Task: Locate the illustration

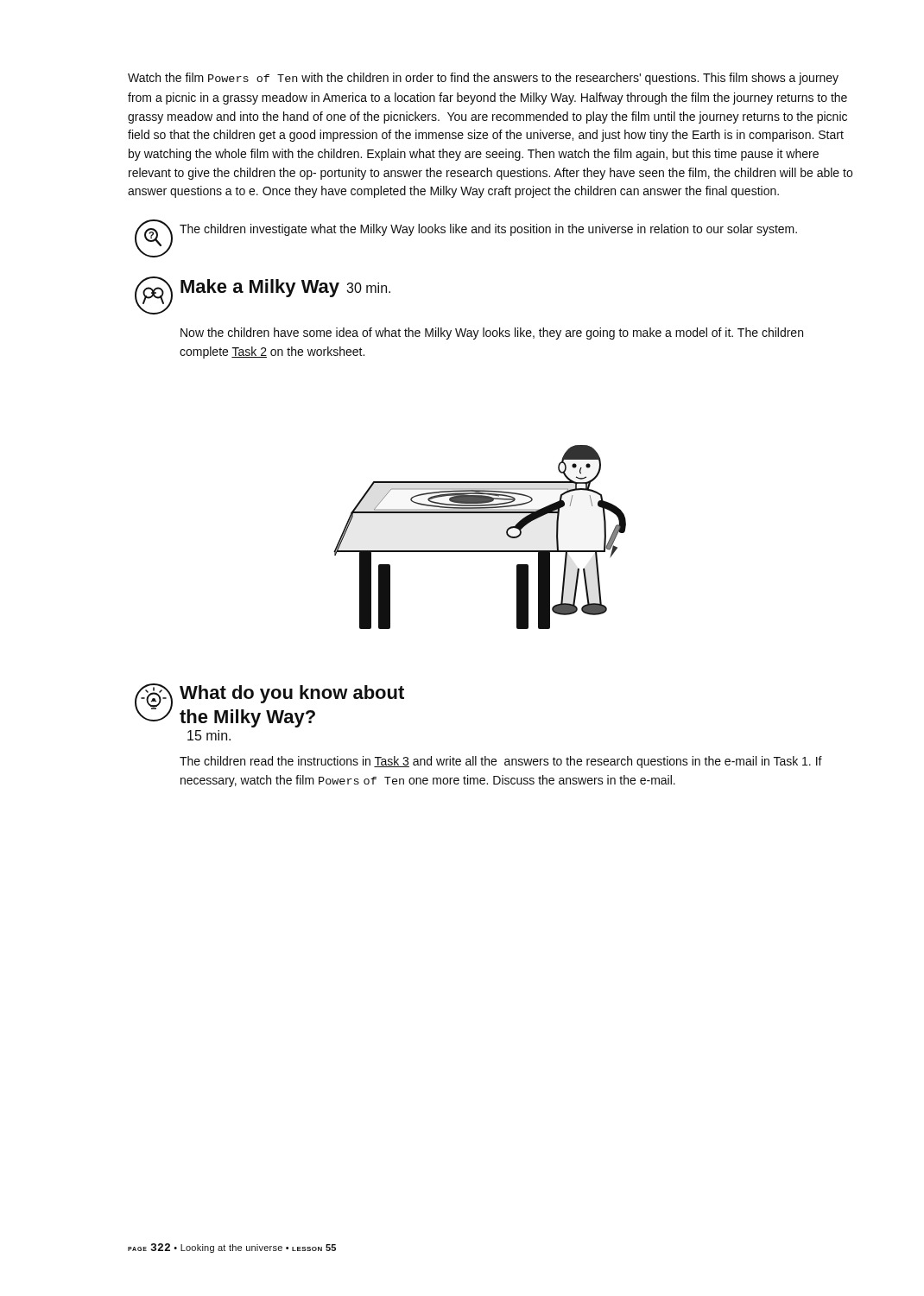Action: click(491, 517)
